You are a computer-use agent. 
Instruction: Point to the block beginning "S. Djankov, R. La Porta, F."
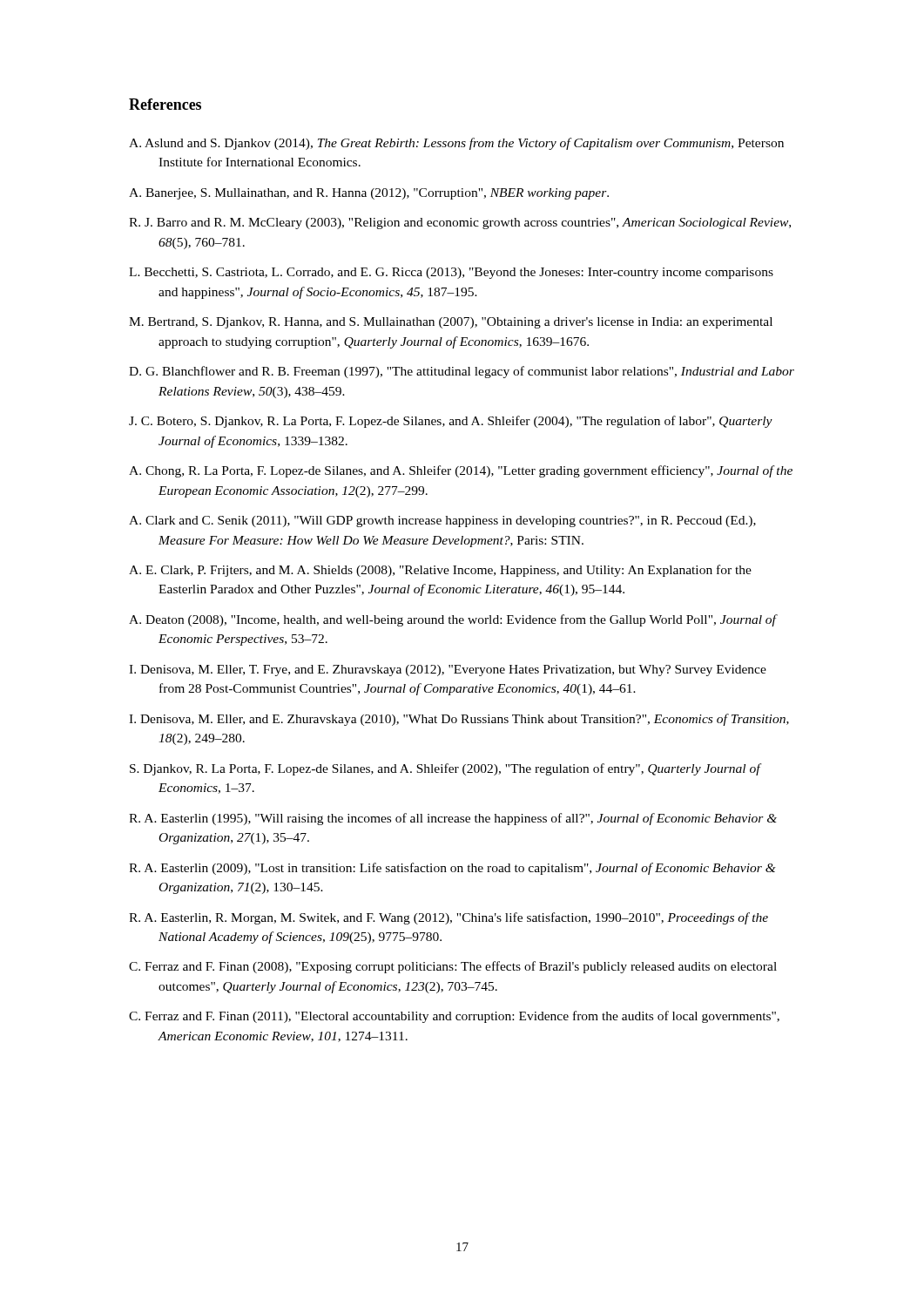coord(444,778)
